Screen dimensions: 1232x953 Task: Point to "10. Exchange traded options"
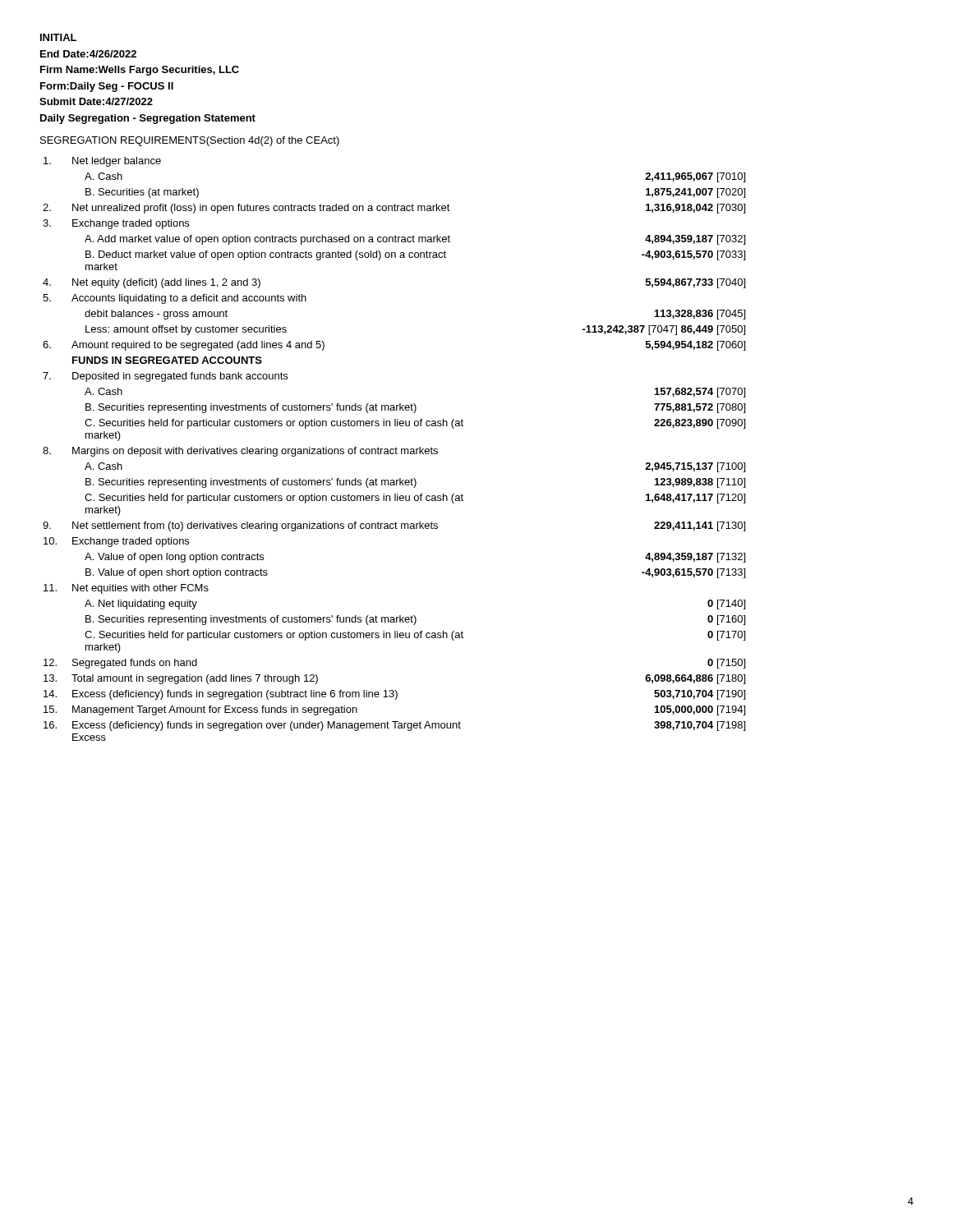[116, 542]
